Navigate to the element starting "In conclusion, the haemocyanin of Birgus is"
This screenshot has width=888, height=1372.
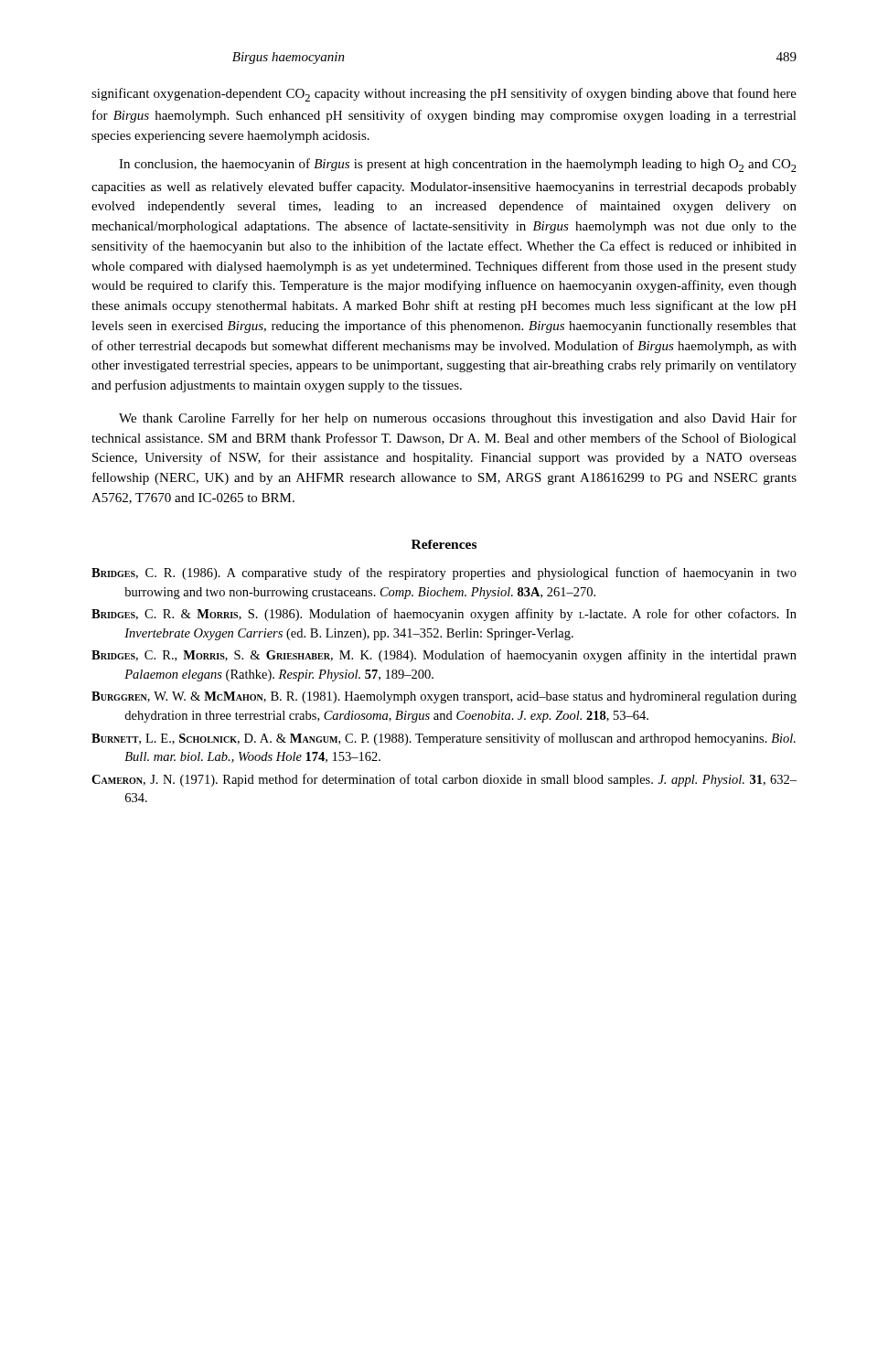[444, 275]
